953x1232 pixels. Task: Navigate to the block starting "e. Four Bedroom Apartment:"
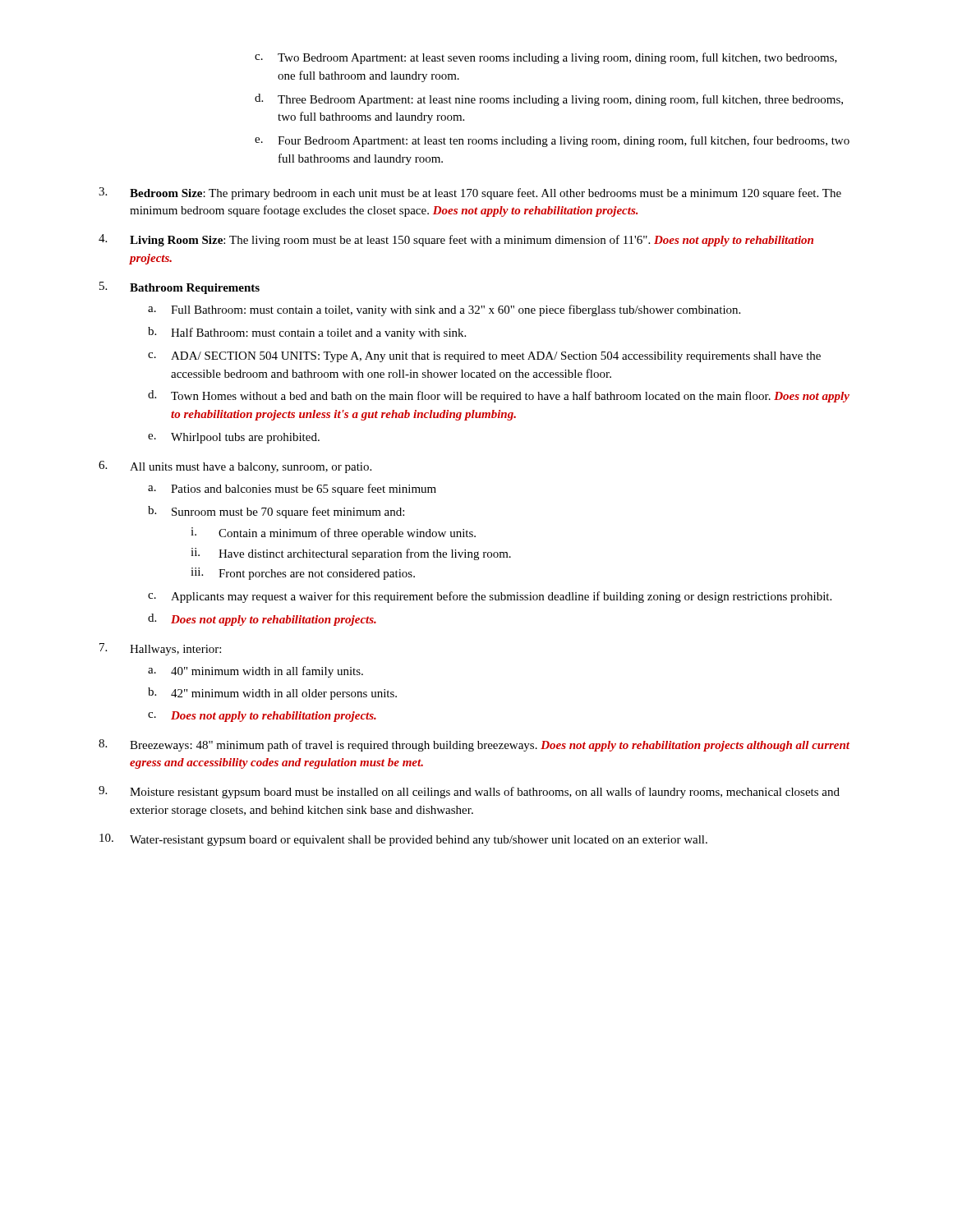(555, 150)
